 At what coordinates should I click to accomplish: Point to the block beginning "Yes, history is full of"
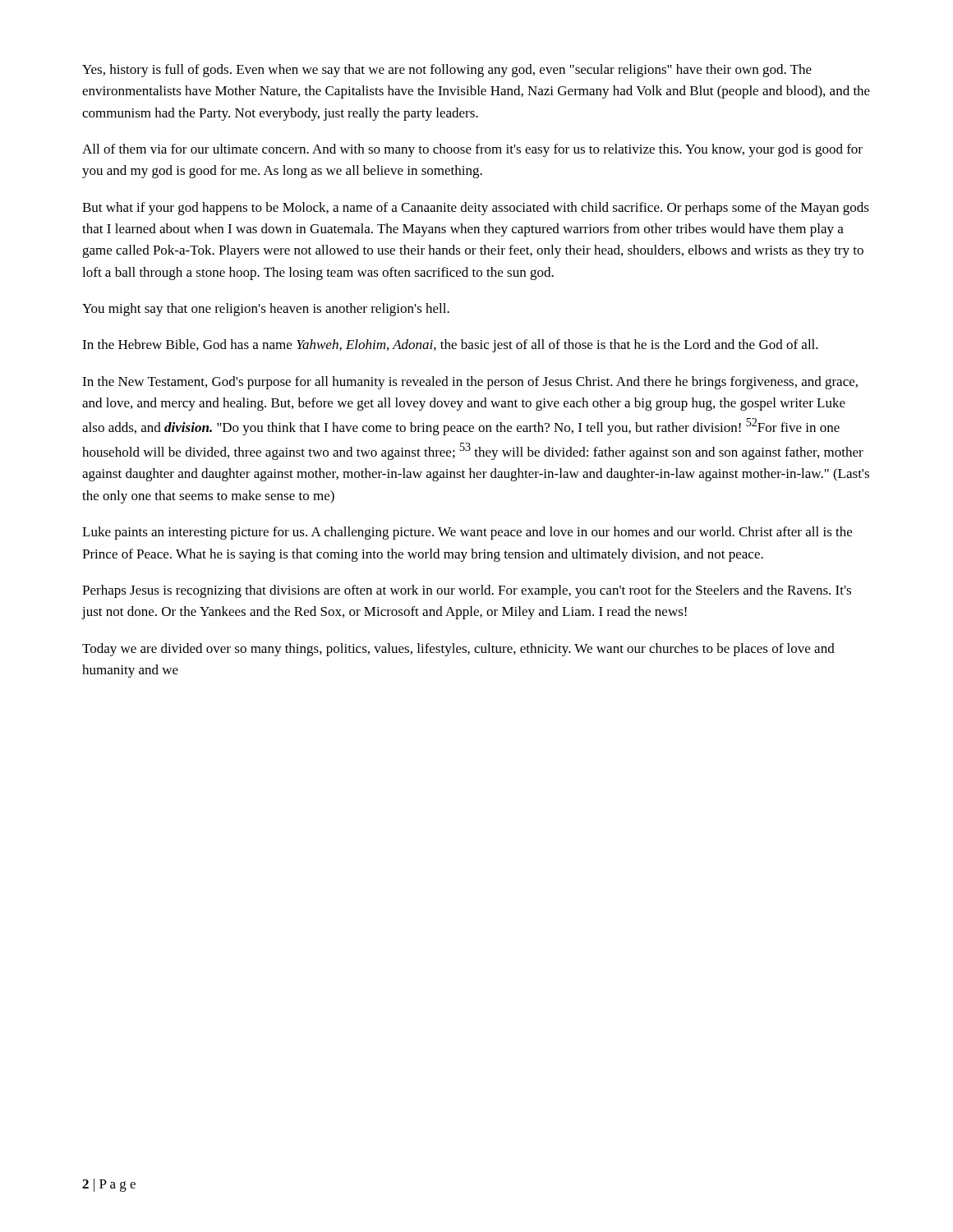pos(476,91)
